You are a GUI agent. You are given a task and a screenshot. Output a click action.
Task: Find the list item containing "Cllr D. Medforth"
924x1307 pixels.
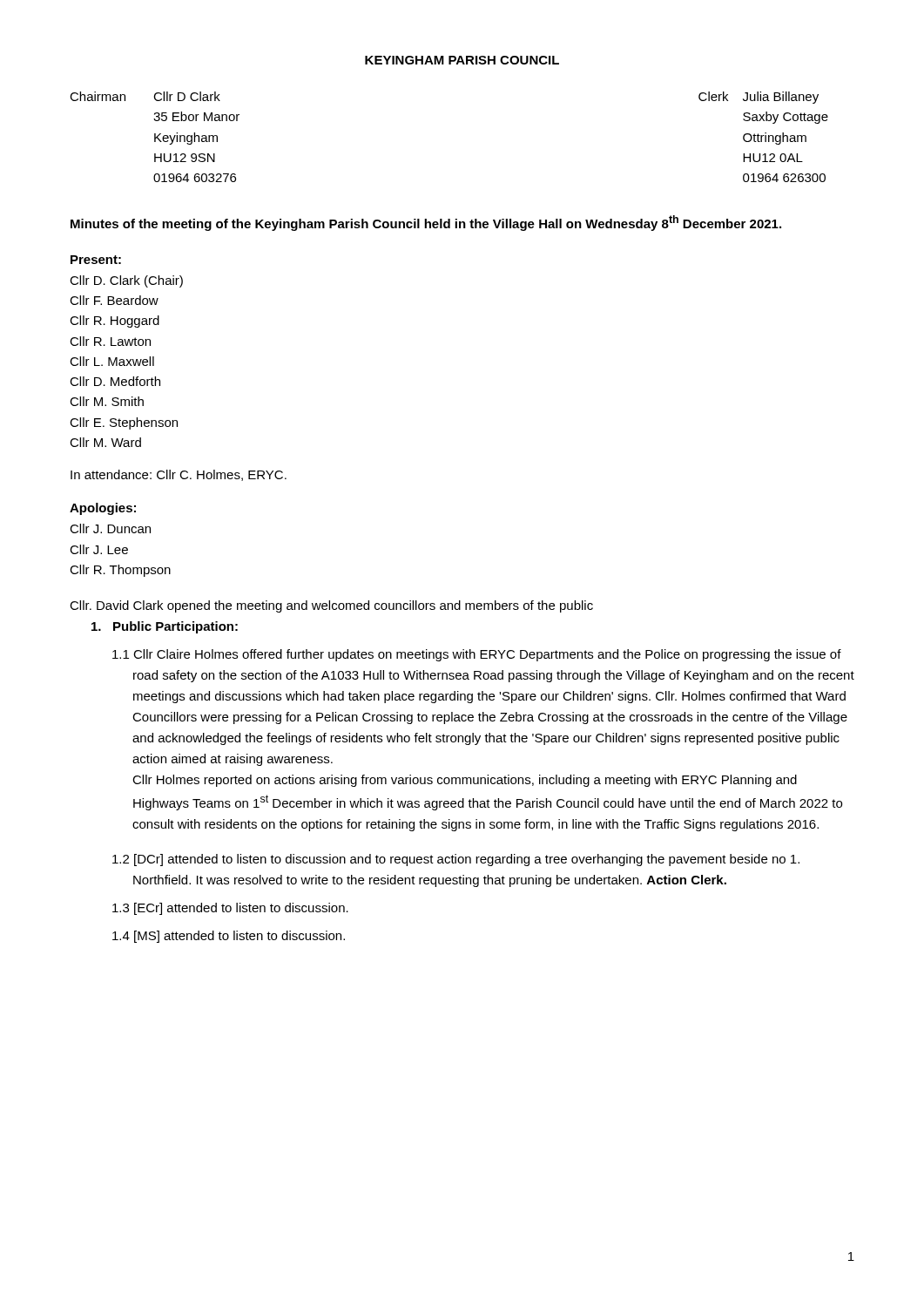click(115, 381)
